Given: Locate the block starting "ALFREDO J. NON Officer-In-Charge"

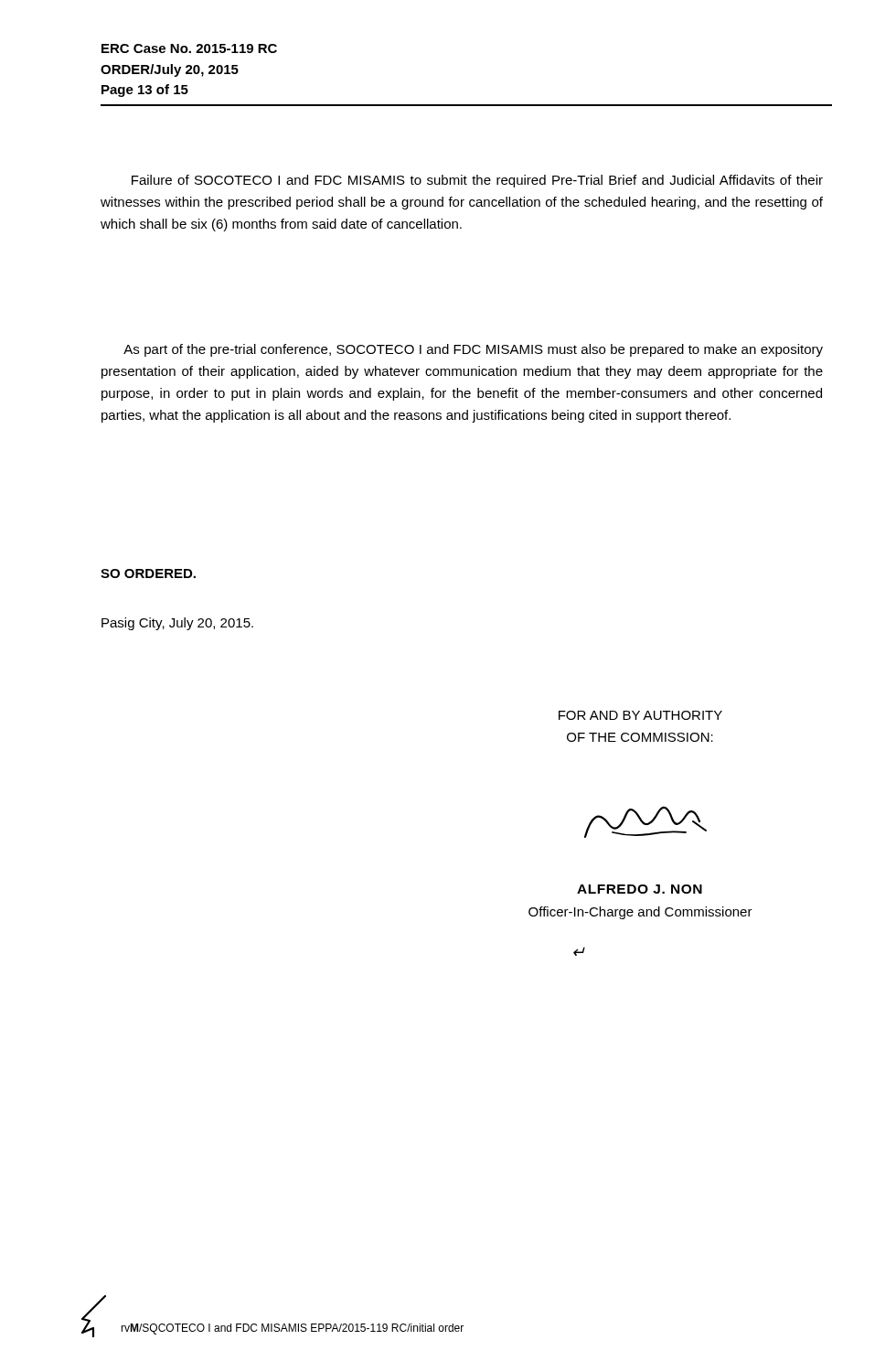Looking at the screenshot, I should pos(640,900).
